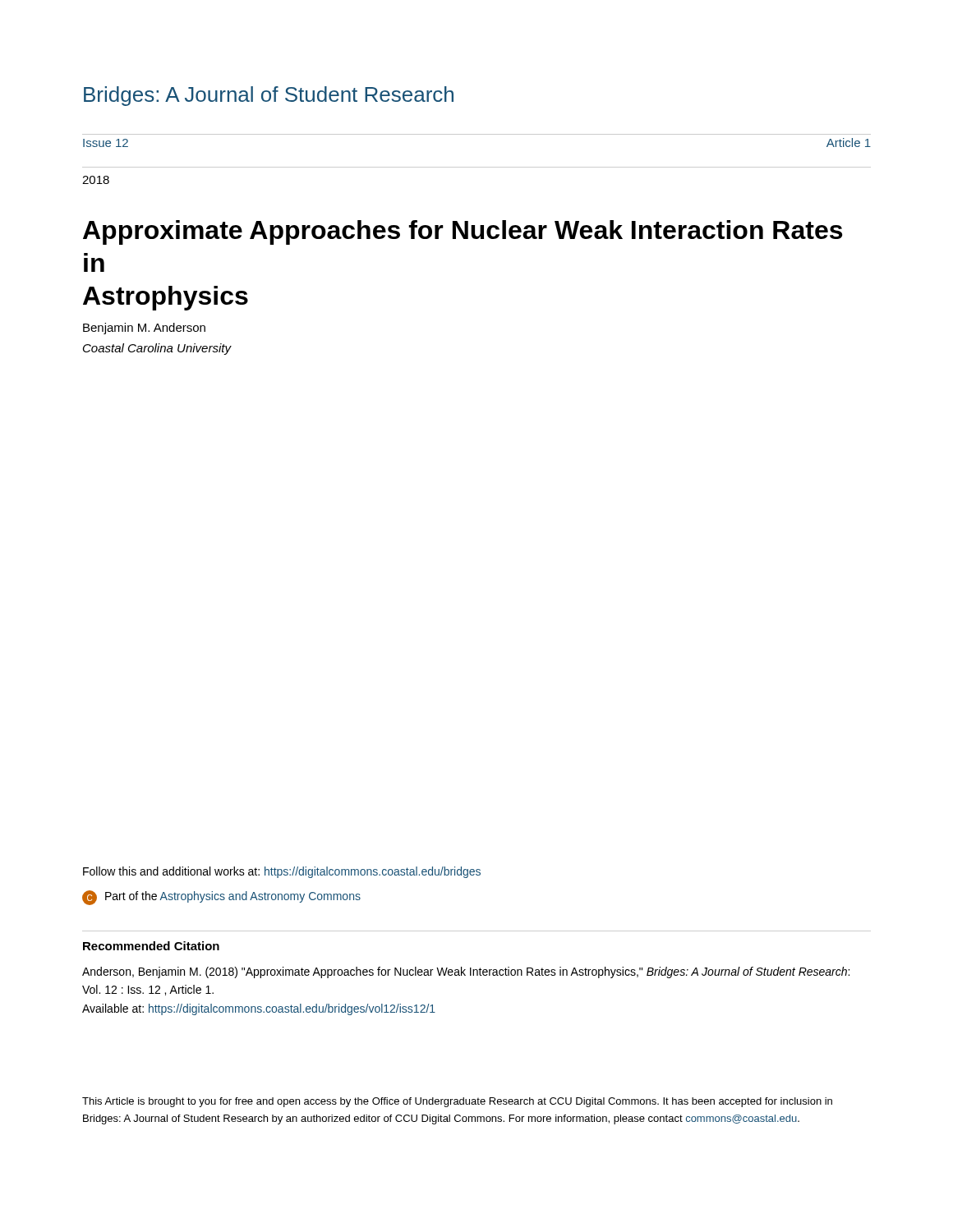The image size is (953, 1232).
Task: Locate the element starting "Coastal Carolina University"
Action: (156, 348)
